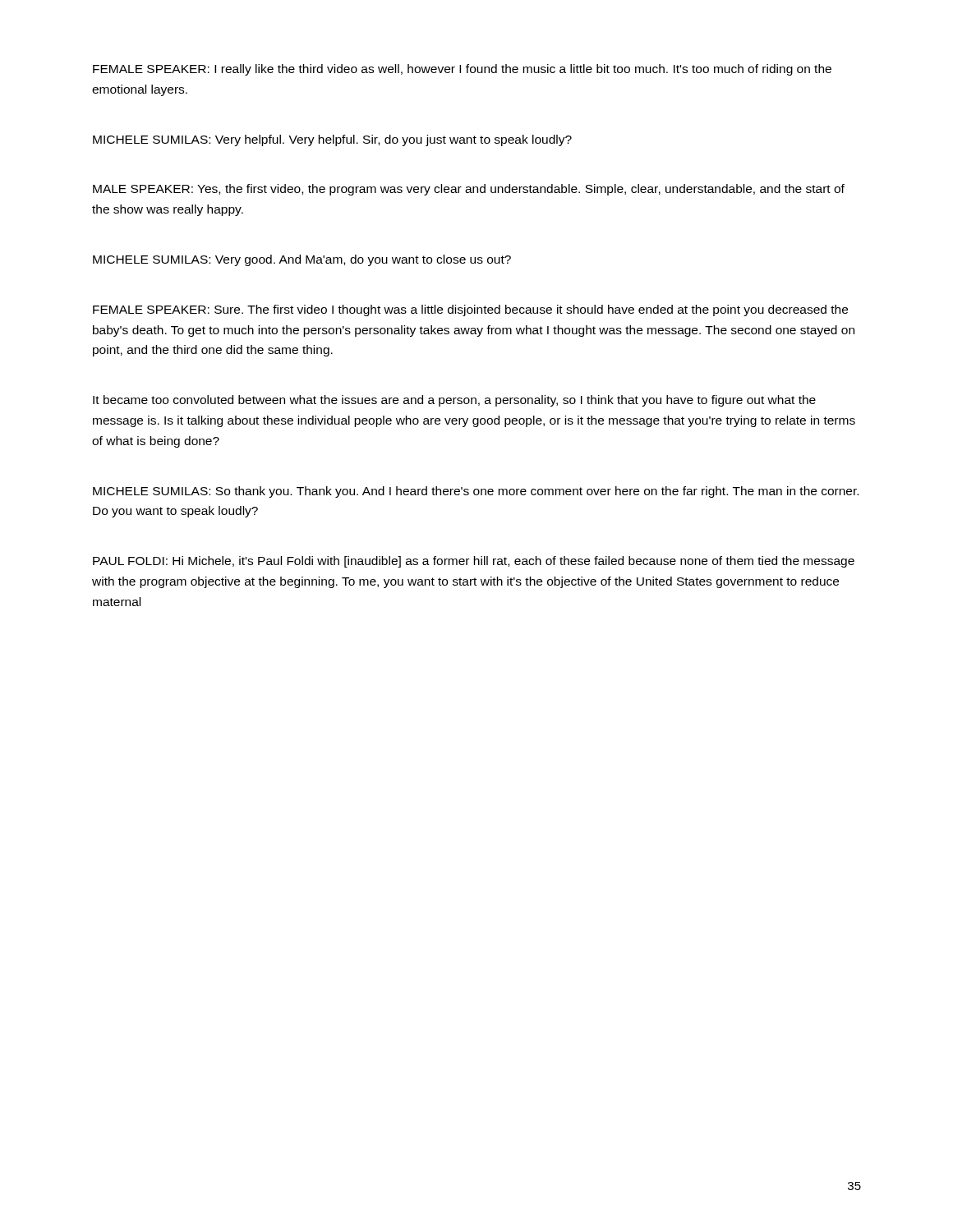
Task: Select the text starting "PAUL FOLDI: Hi Michele, it's Paul"
Action: [473, 581]
